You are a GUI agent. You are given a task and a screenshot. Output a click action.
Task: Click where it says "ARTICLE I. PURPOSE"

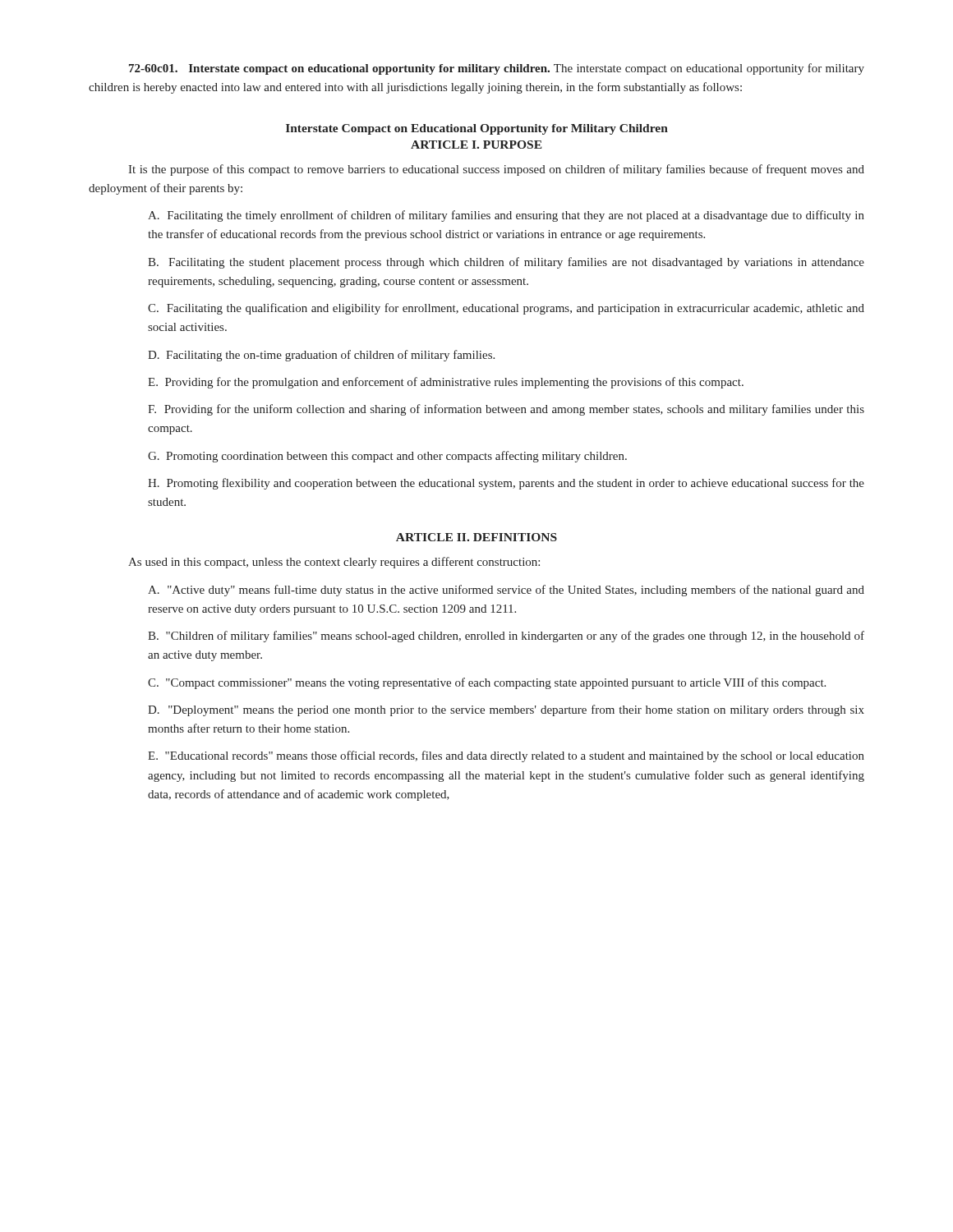click(x=476, y=144)
